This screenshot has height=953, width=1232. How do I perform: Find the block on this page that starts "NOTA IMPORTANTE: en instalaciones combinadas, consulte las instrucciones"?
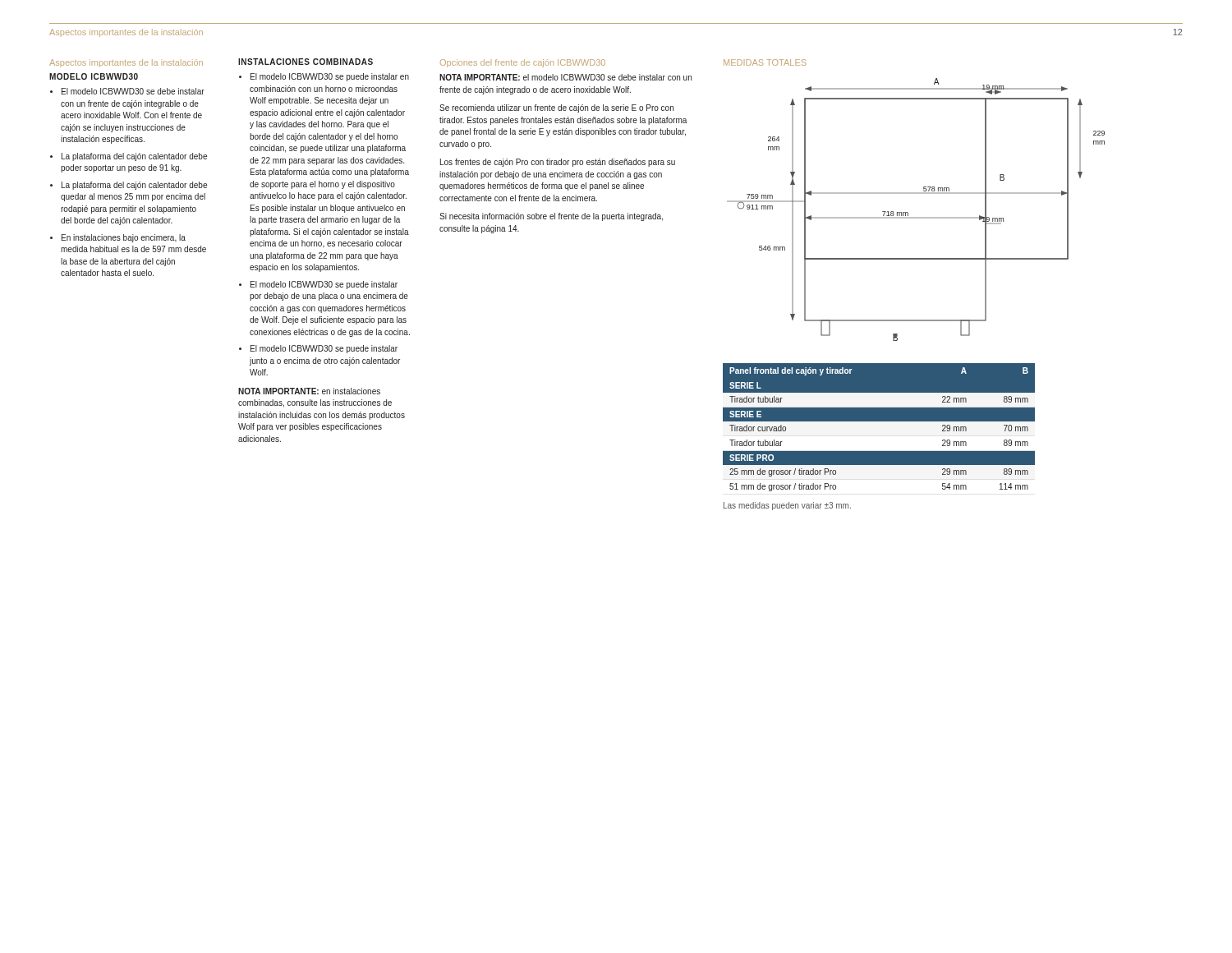coord(321,415)
